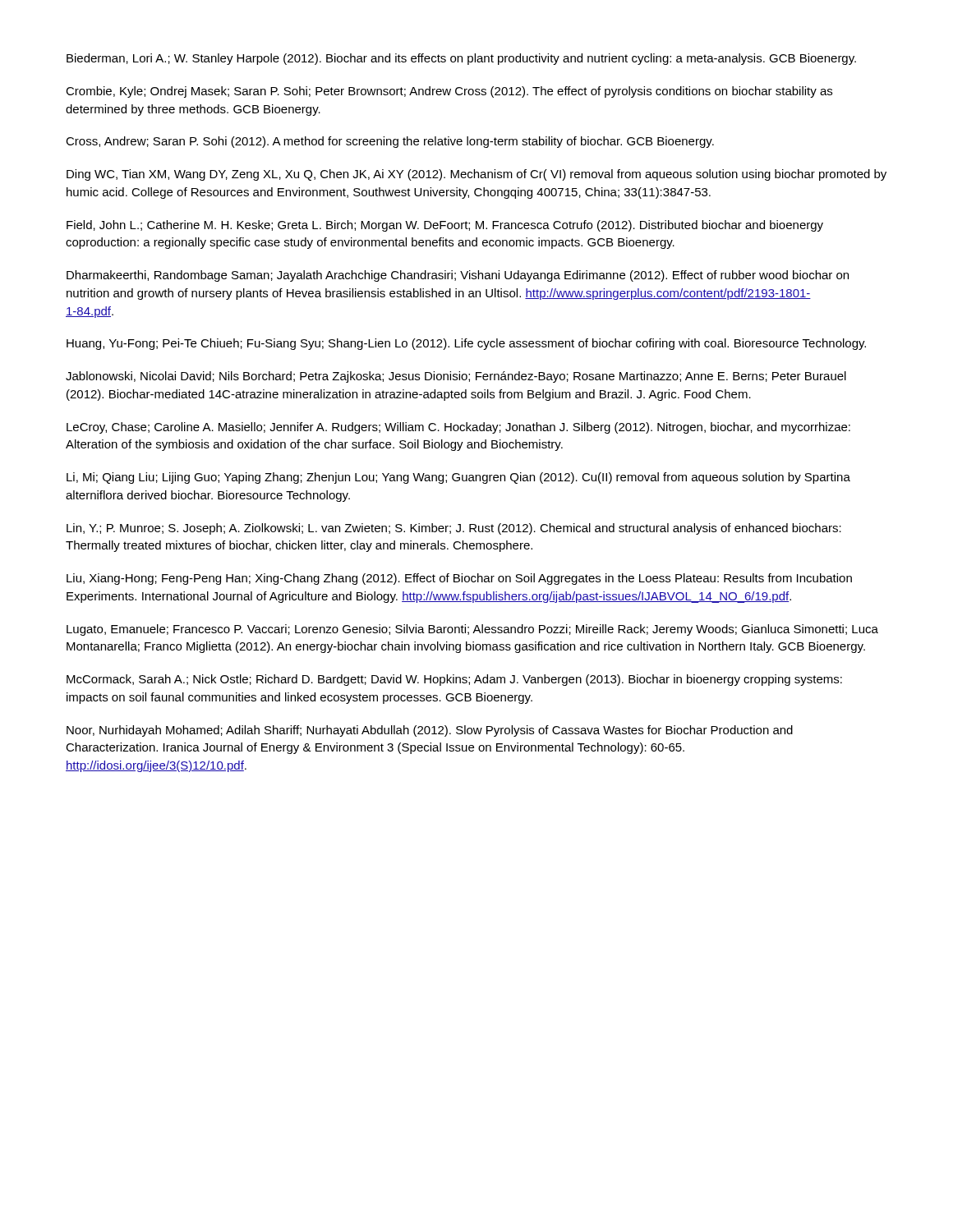
Task: Point to the block beginning "Ding WC, Tian XM,"
Action: point(476,183)
